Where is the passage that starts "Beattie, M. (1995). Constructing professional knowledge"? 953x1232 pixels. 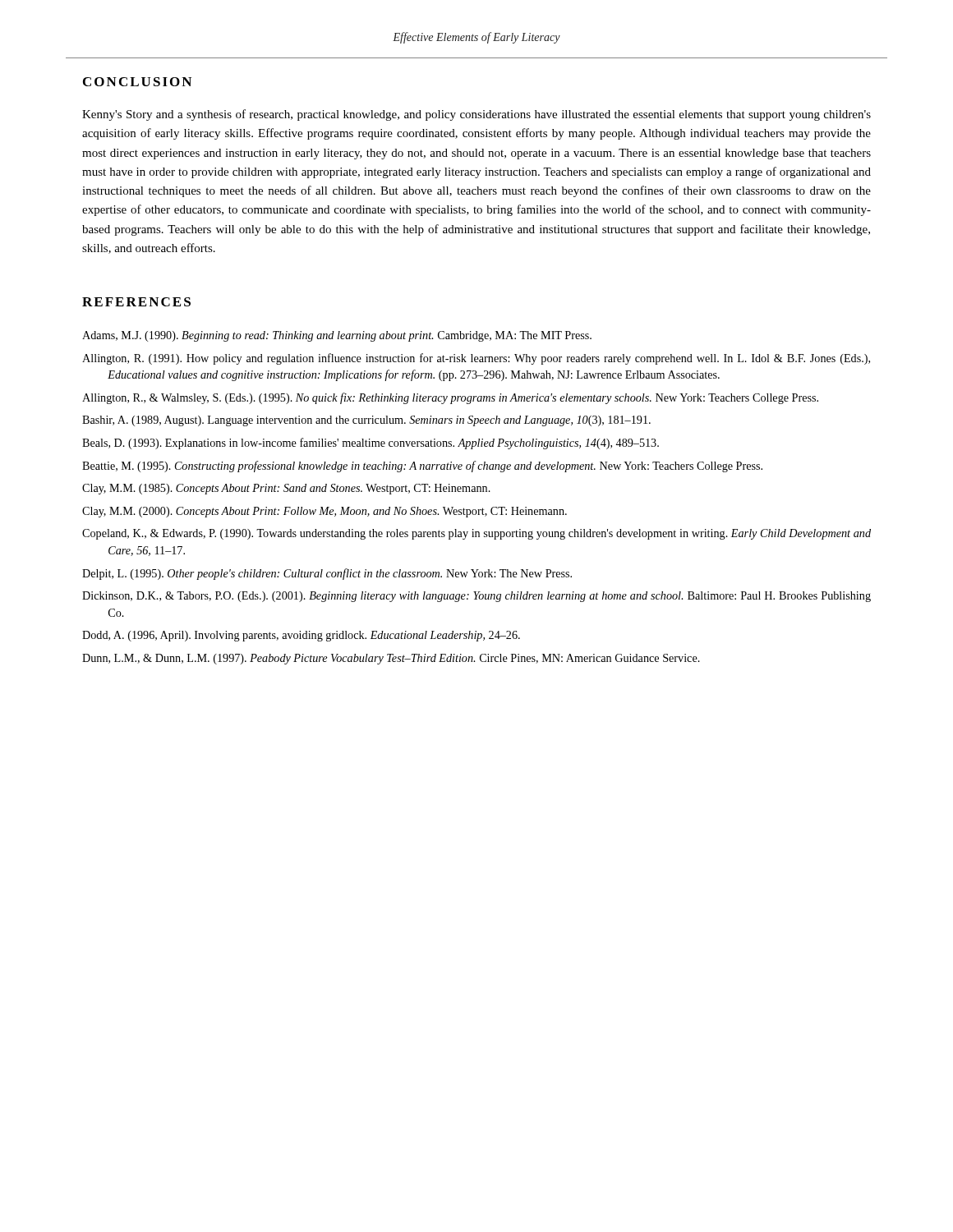(x=423, y=465)
